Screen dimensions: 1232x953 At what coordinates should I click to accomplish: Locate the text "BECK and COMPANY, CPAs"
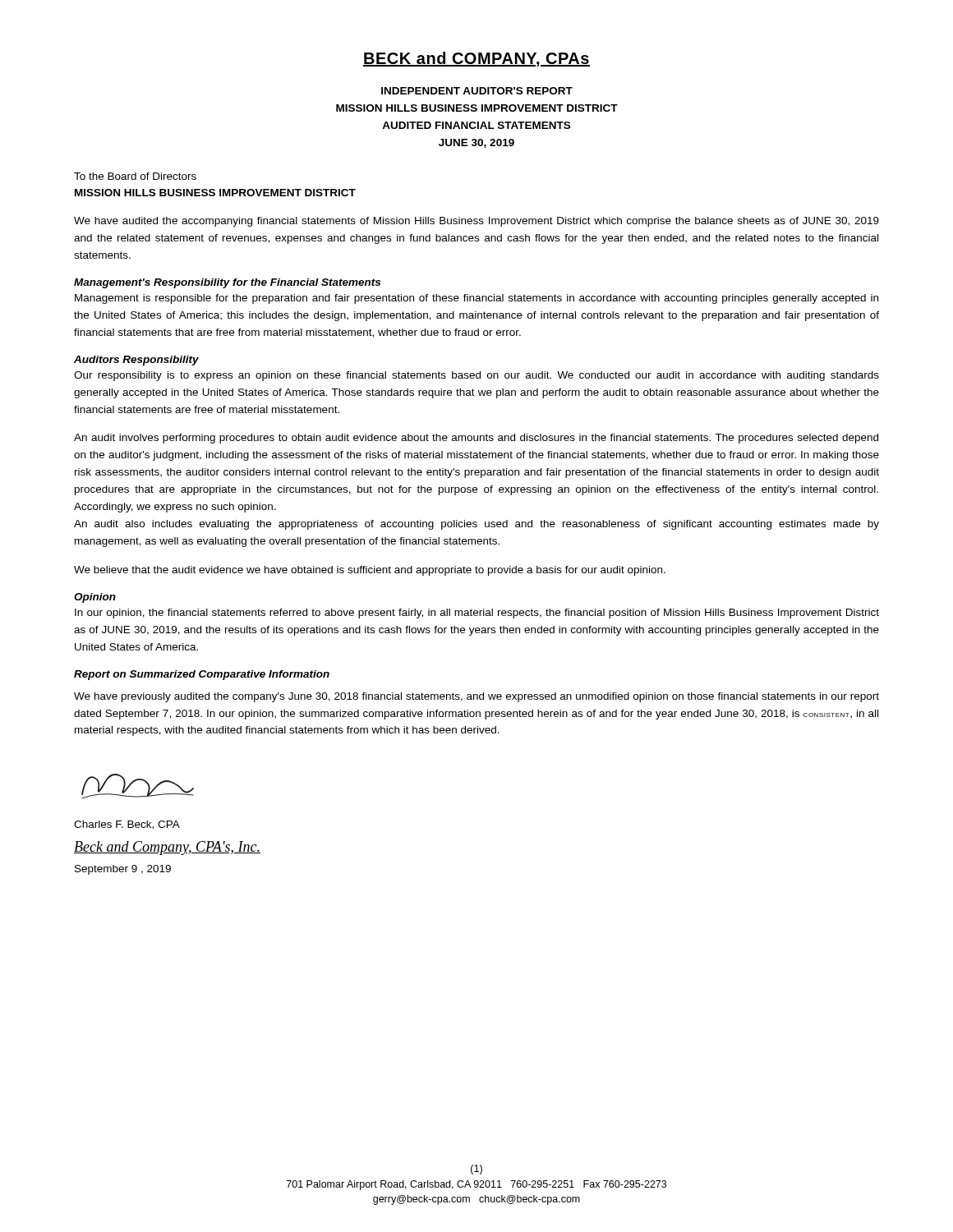pyautogui.click(x=476, y=58)
